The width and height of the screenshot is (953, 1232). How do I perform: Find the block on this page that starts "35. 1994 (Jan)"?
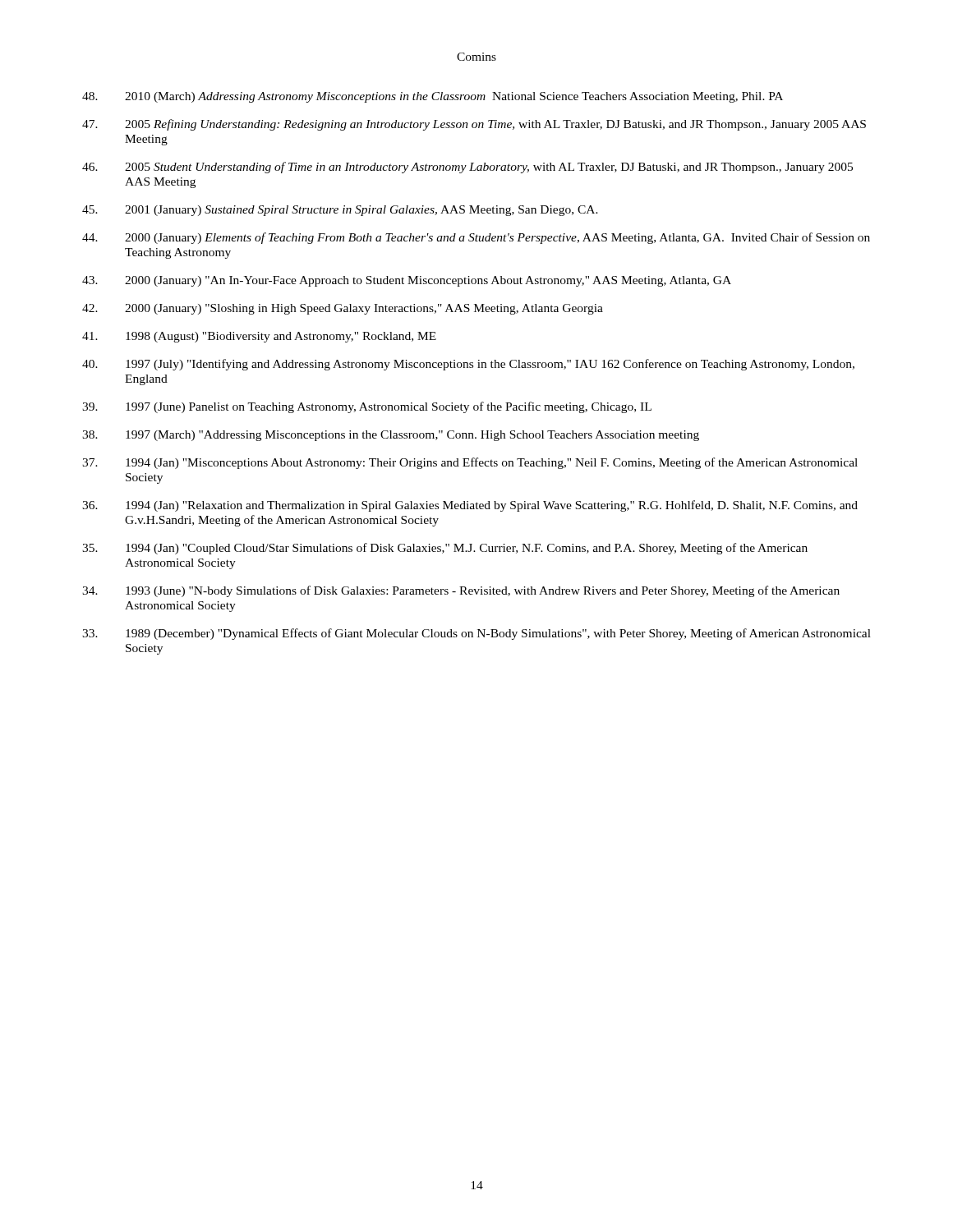coord(476,555)
